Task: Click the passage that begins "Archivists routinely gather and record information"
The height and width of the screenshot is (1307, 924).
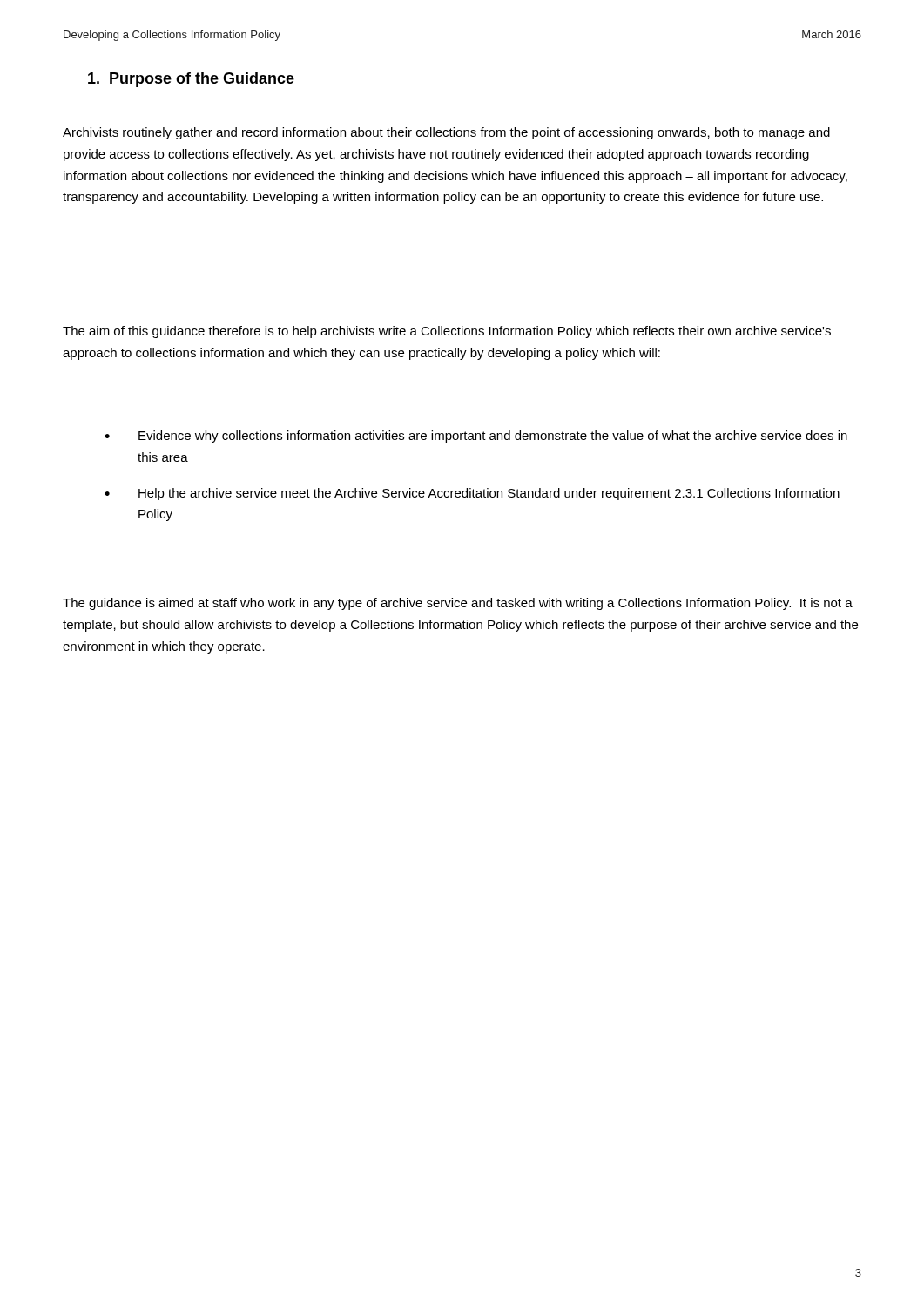Action: (x=455, y=164)
